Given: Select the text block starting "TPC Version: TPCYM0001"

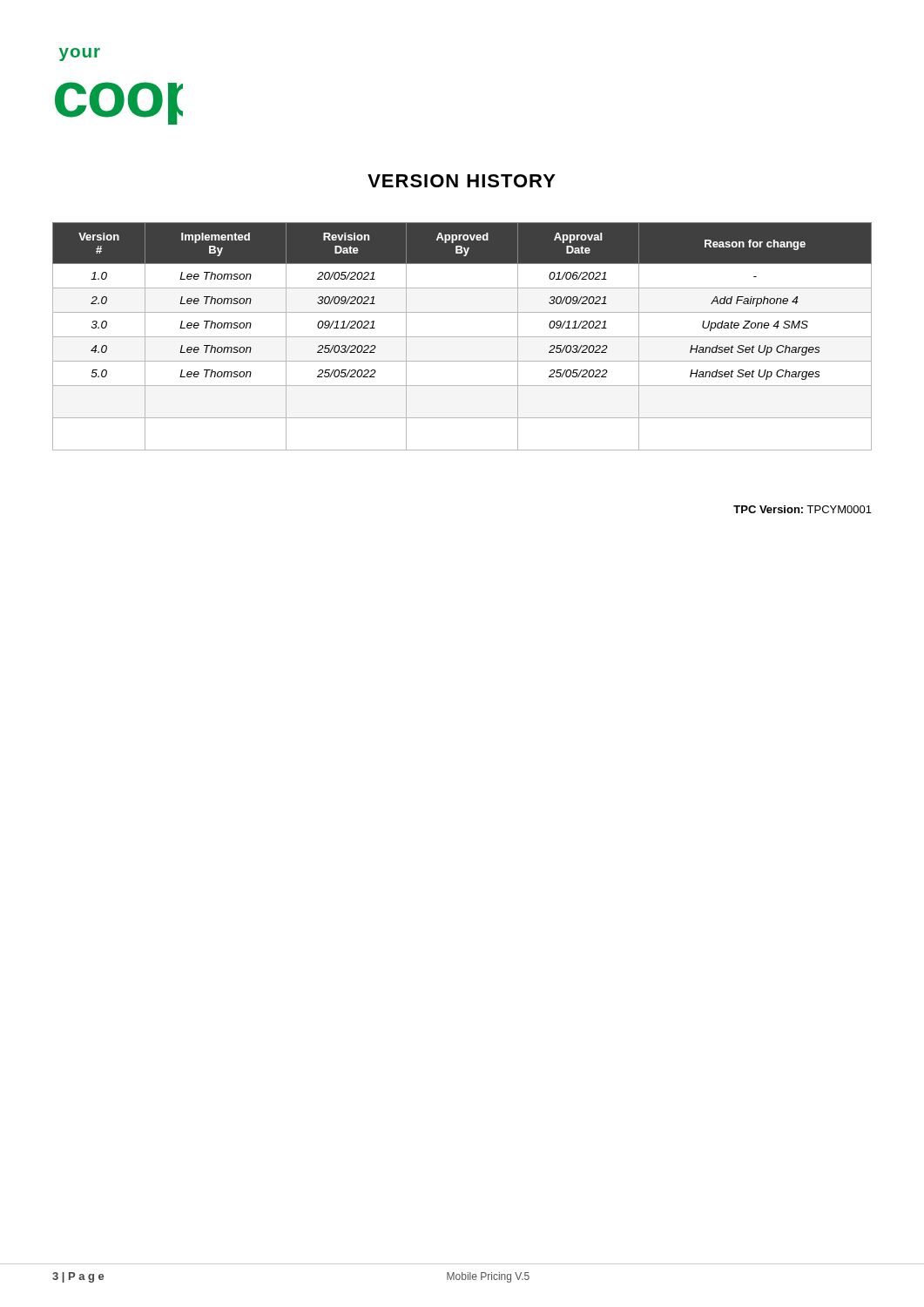Looking at the screenshot, I should pos(803,509).
